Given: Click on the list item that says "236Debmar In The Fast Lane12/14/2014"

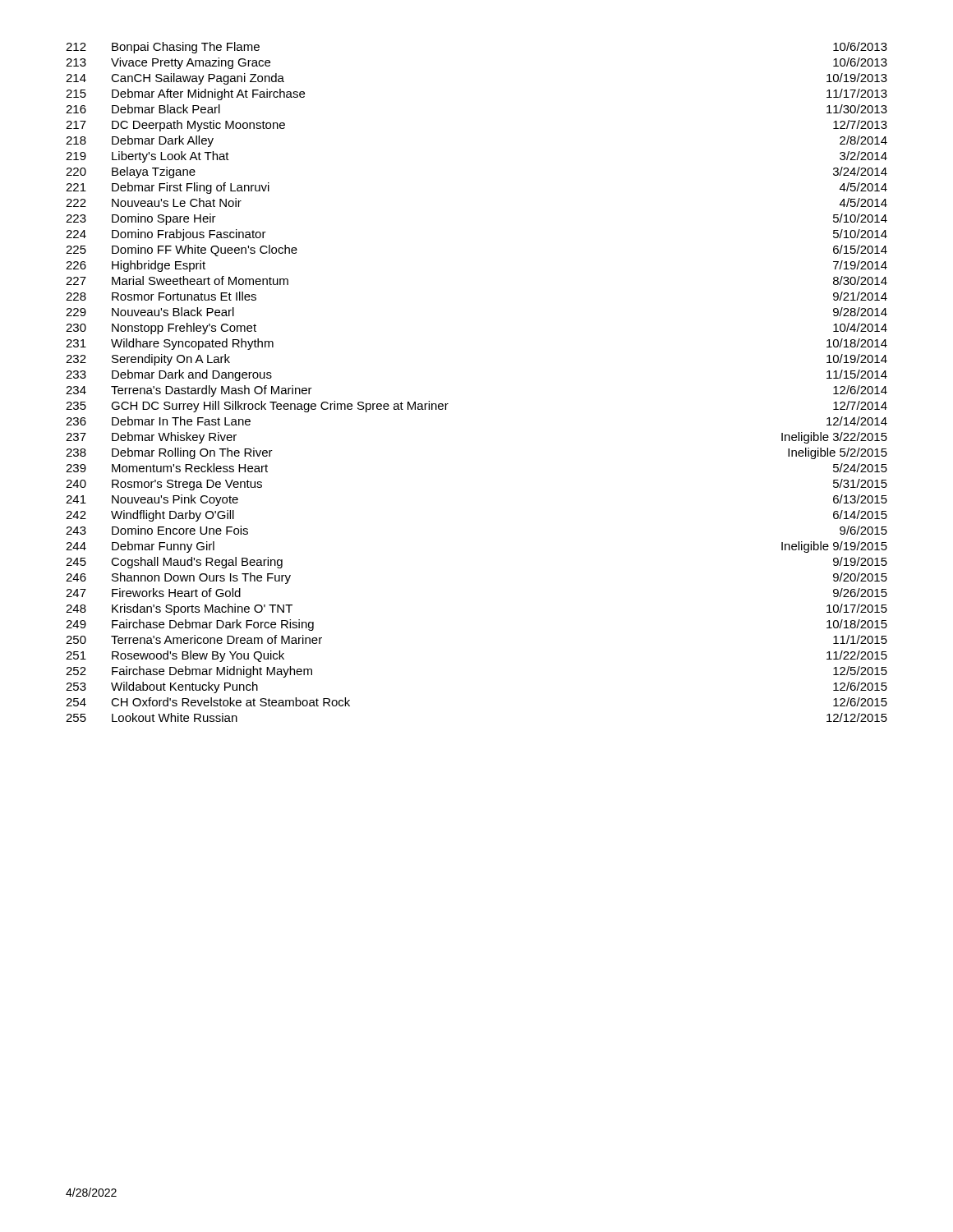Looking at the screenshot, I should click(x=76, y=421).
